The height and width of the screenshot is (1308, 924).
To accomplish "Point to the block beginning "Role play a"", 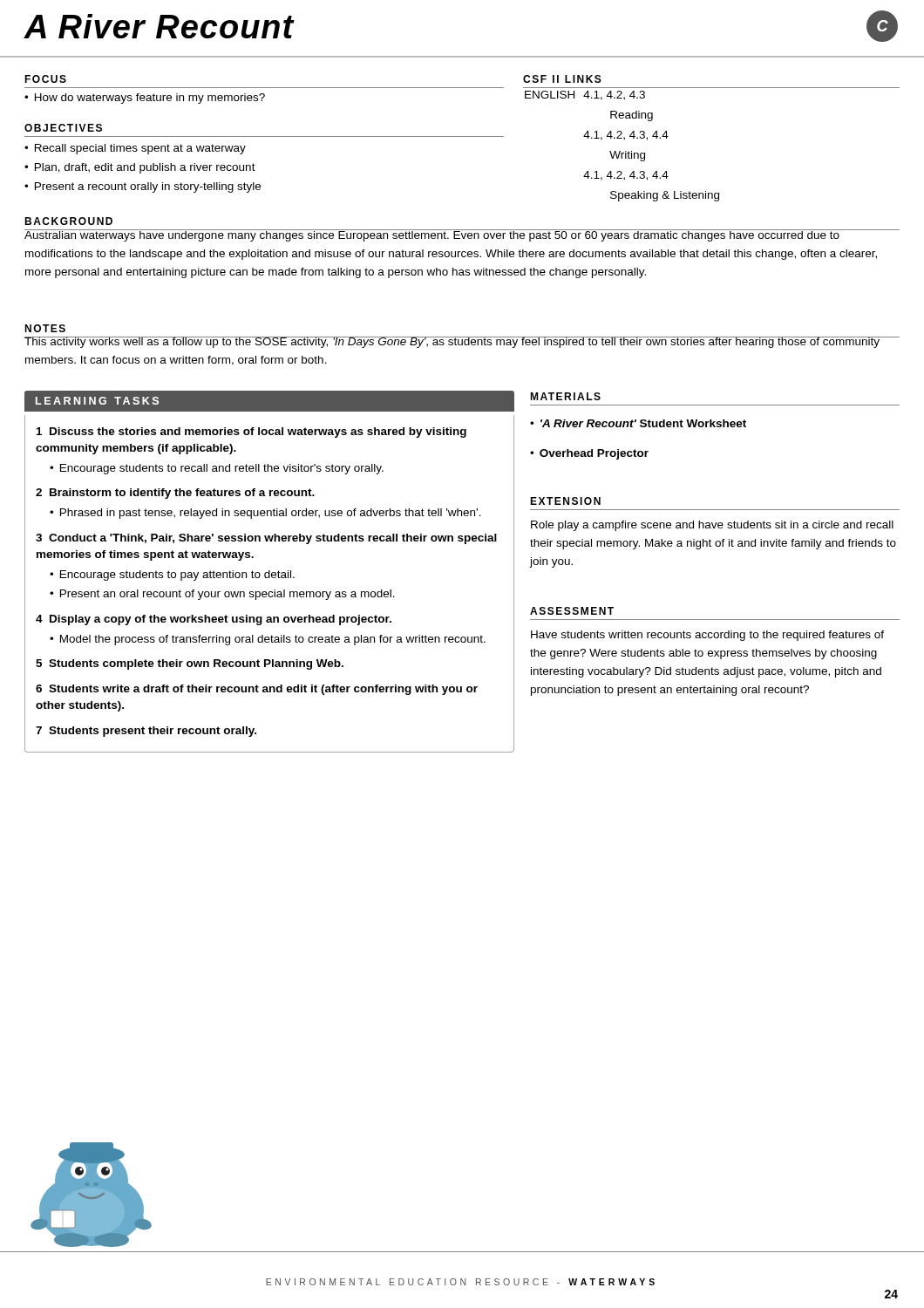I will (x=713, y=543).
